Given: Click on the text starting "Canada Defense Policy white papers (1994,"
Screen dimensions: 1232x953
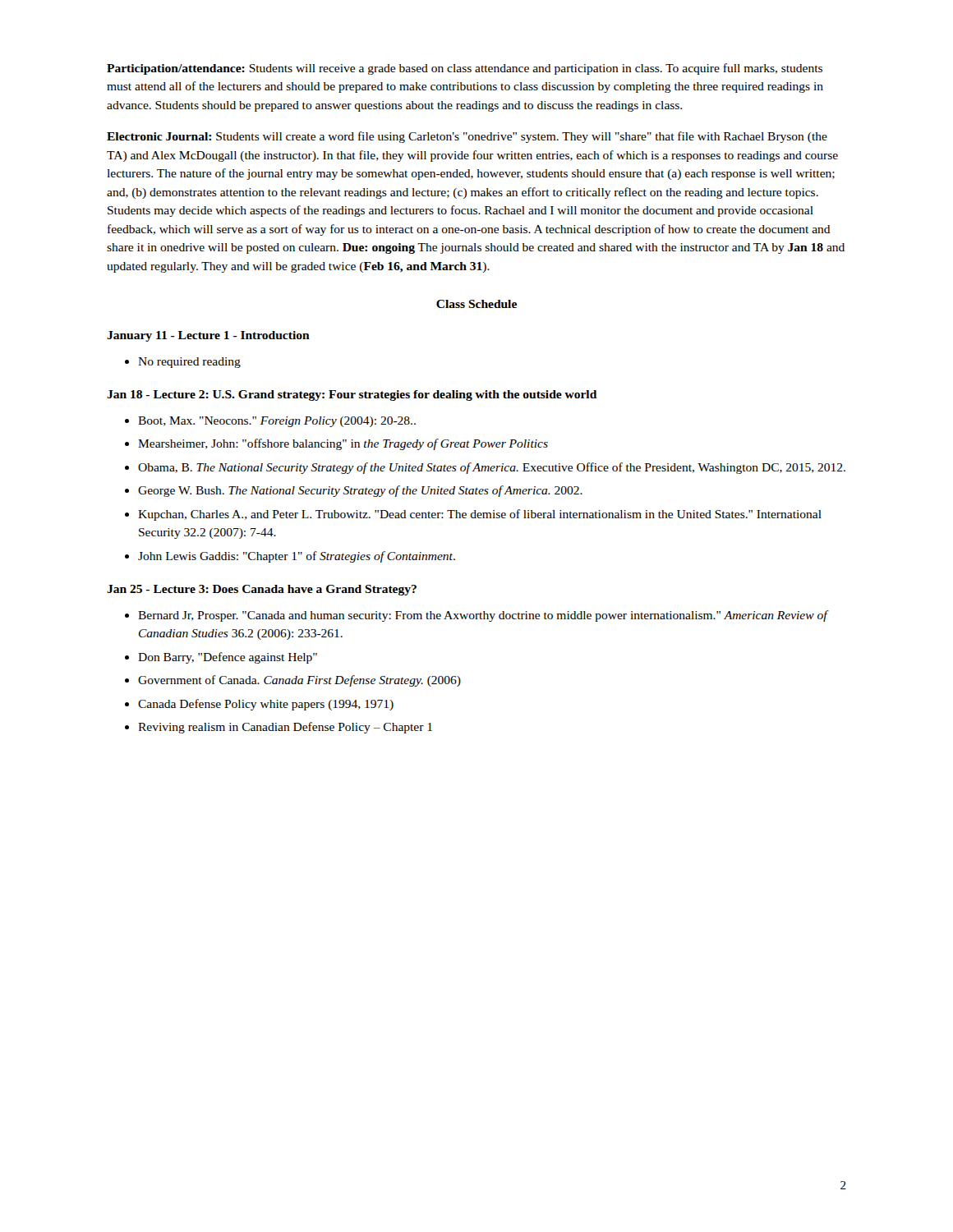Looking at the screenshot, I should [266, 703].
